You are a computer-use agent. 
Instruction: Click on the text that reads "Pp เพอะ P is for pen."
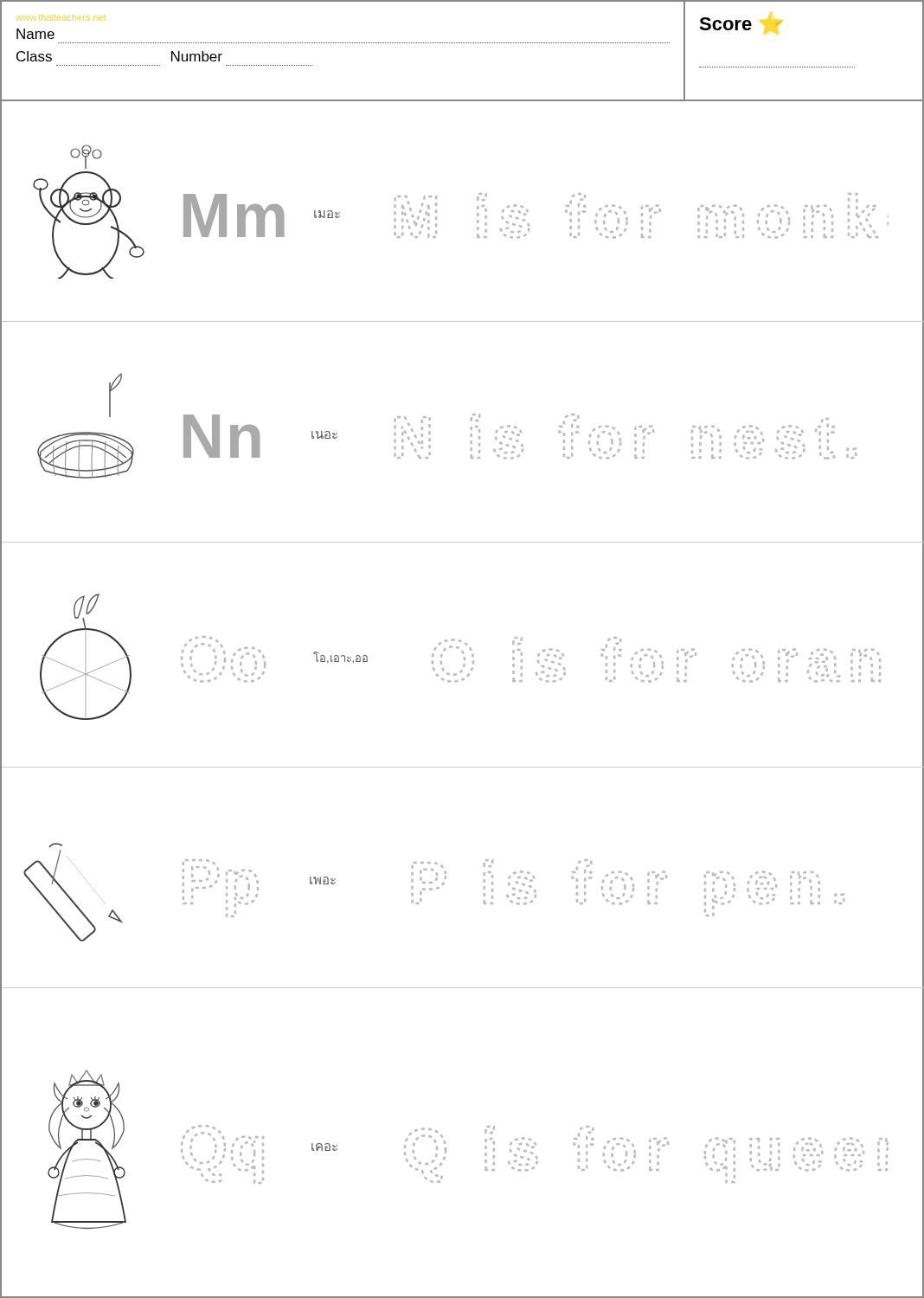[463, 877]
